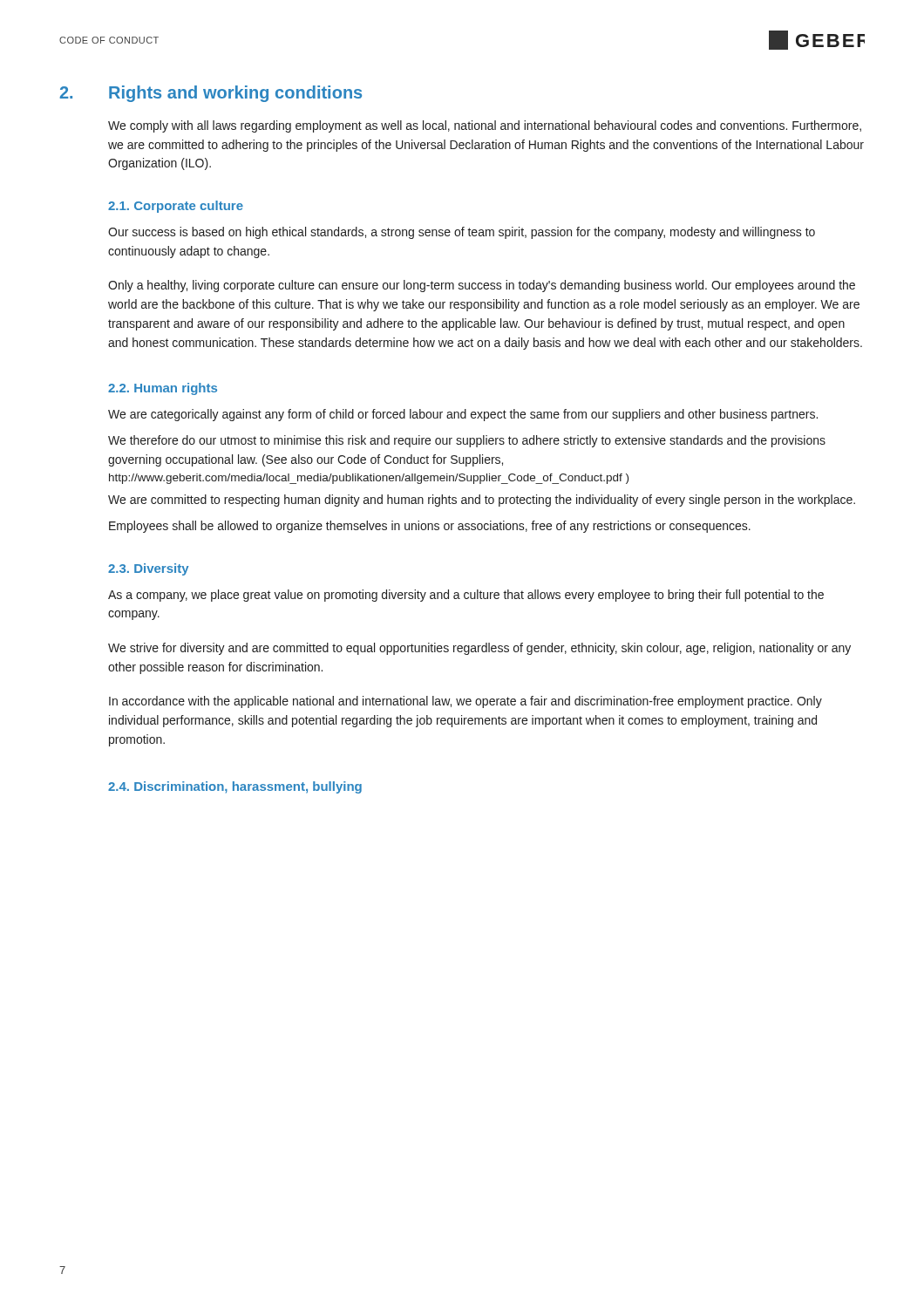924x1308 pixels.
Task: Navigate to the text block starting "2.1. Corporate culture"
Action: 176,205
